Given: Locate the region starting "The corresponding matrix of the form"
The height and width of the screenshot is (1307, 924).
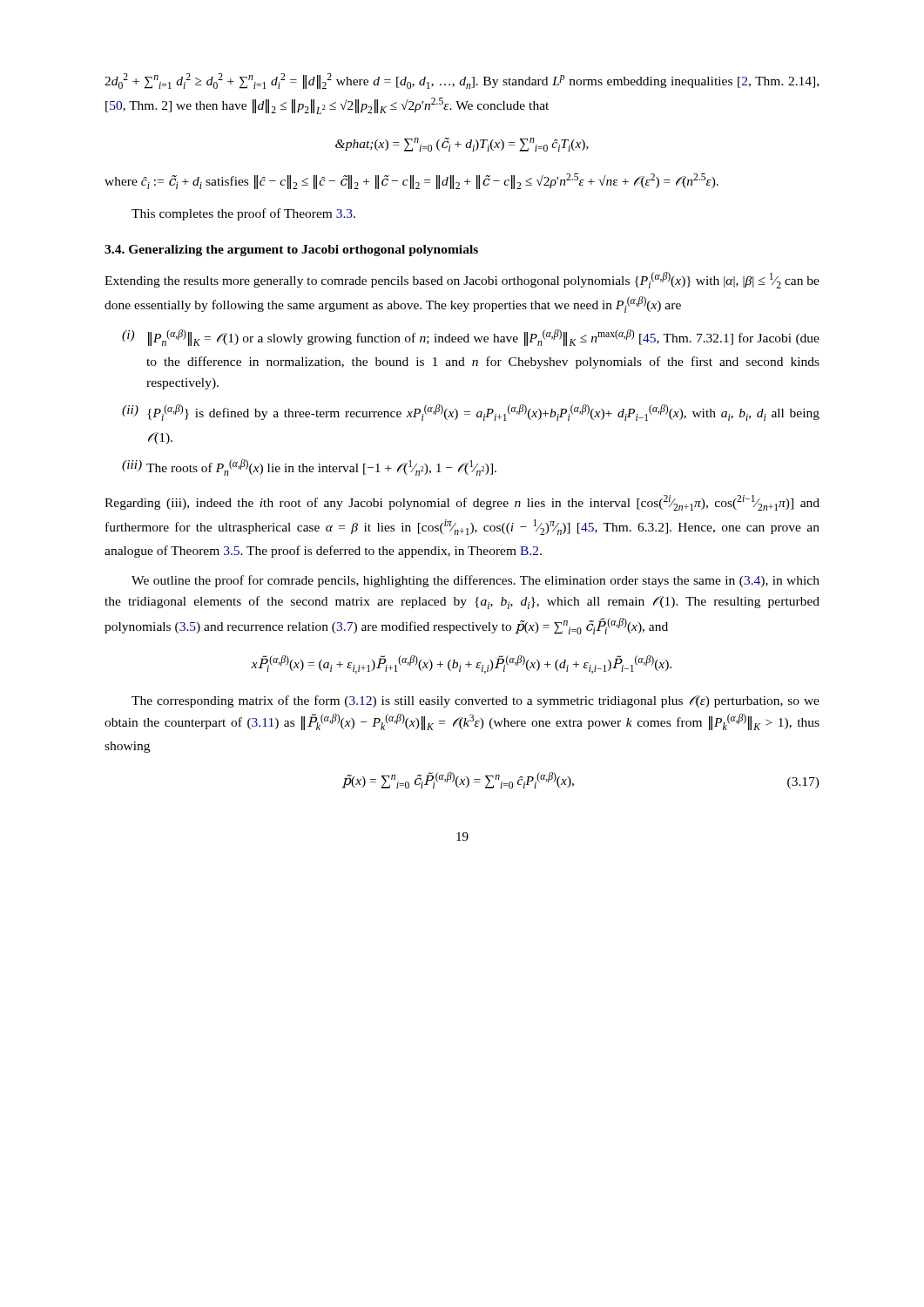Looking at the screenshot, I should [462, 723].
